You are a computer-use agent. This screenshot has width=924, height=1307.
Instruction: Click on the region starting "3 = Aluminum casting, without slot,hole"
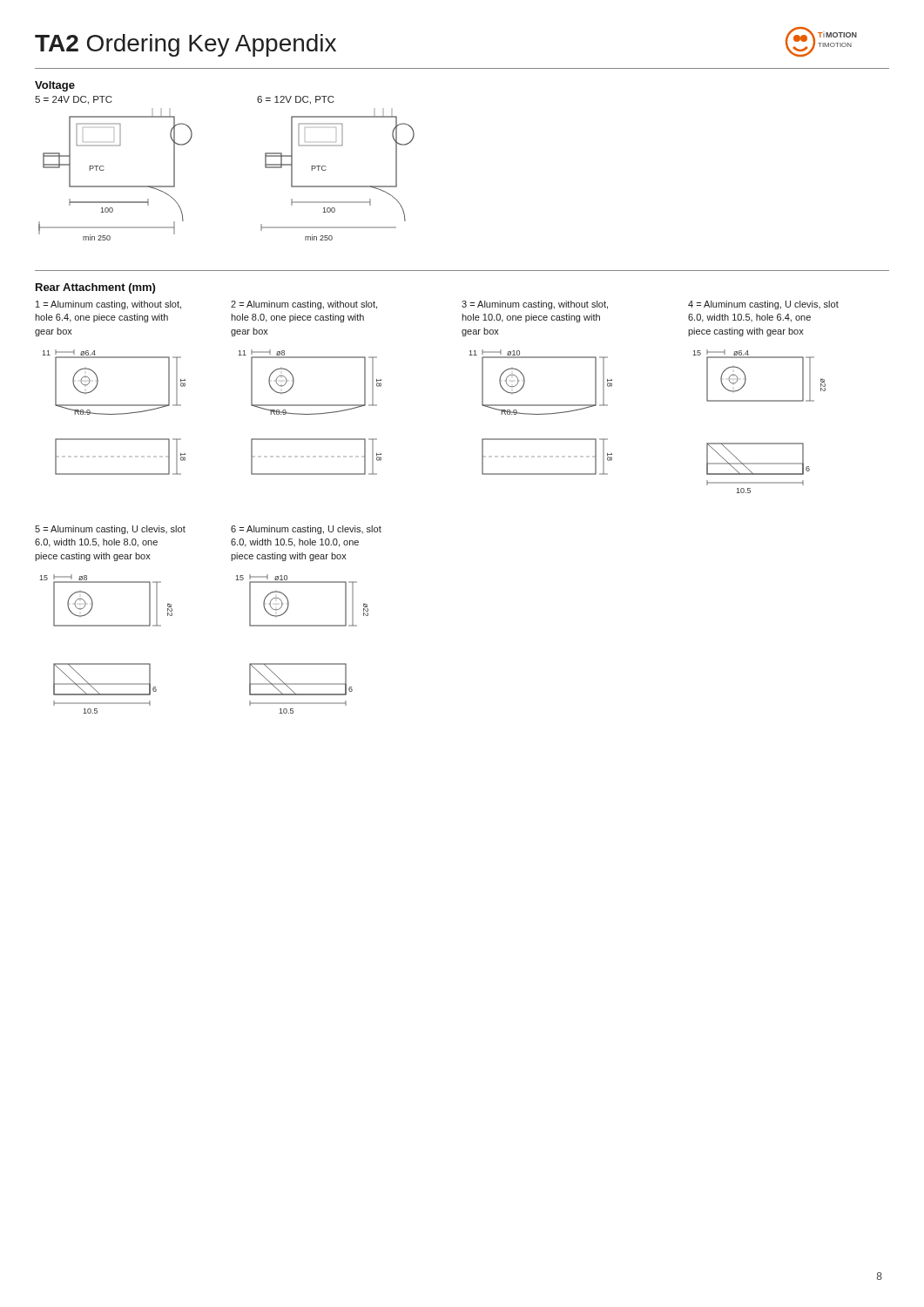click(535, 318)
